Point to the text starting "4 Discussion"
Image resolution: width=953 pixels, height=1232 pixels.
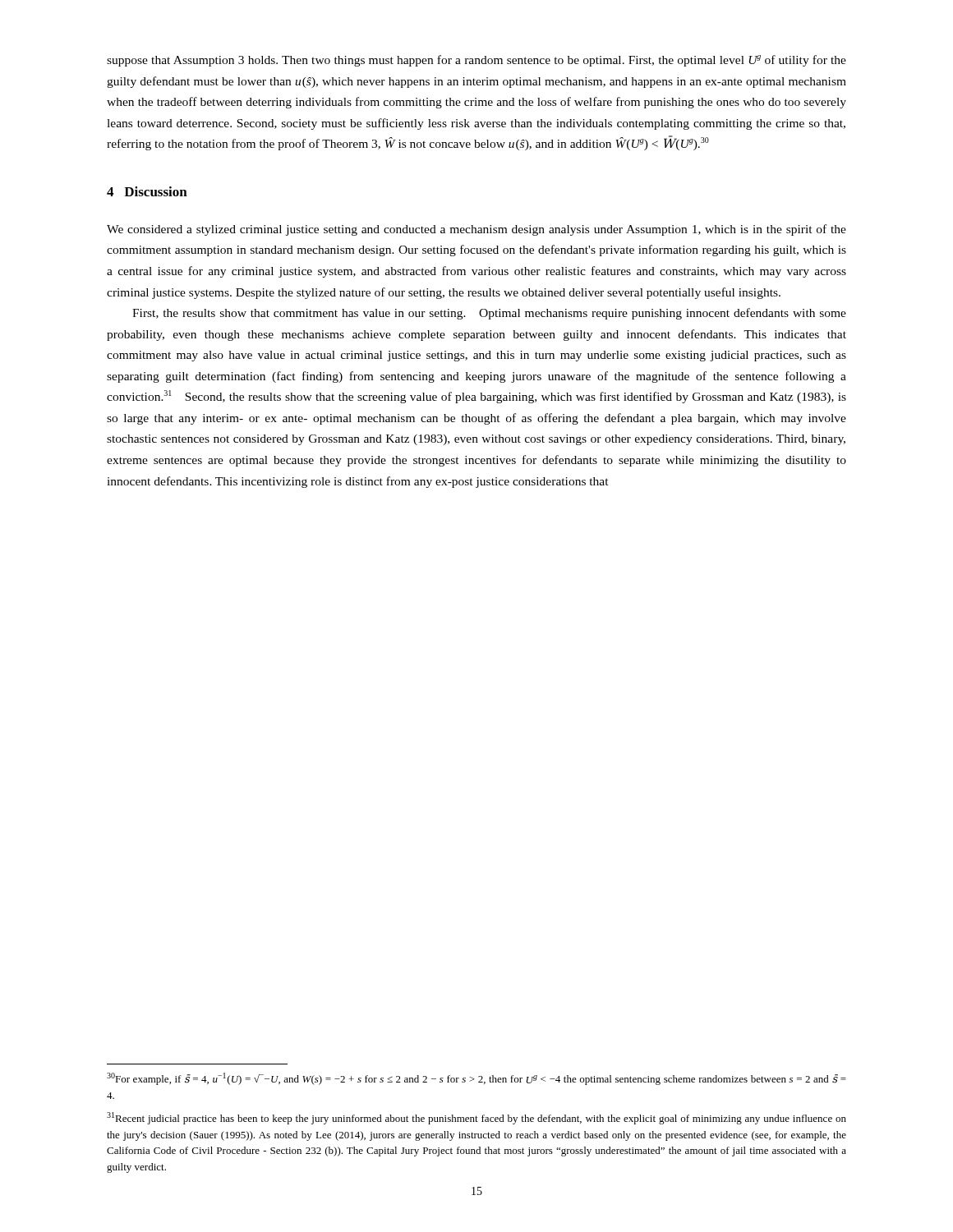[147, 191]
